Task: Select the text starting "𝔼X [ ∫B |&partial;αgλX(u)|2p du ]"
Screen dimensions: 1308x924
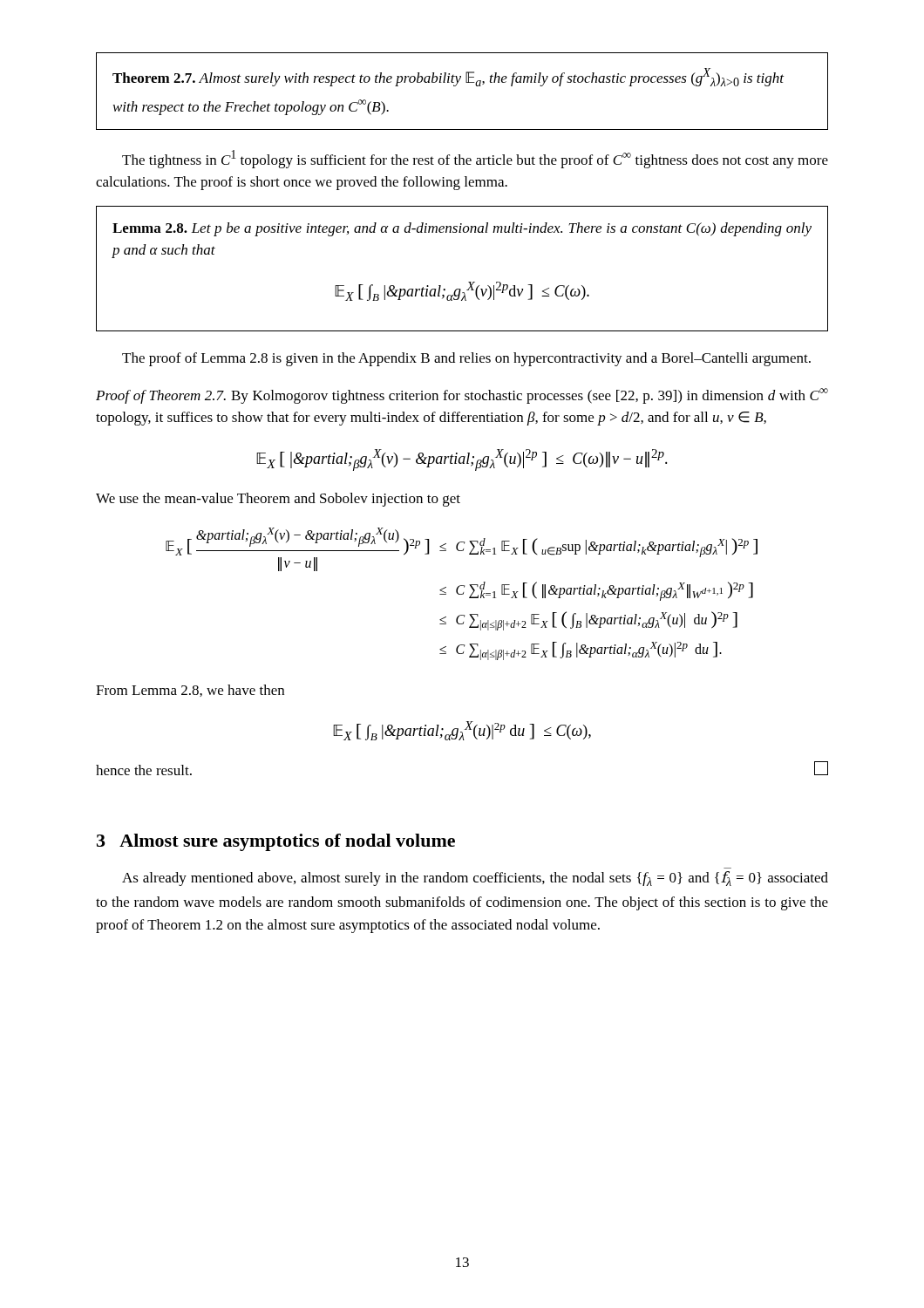Action: 462,731
